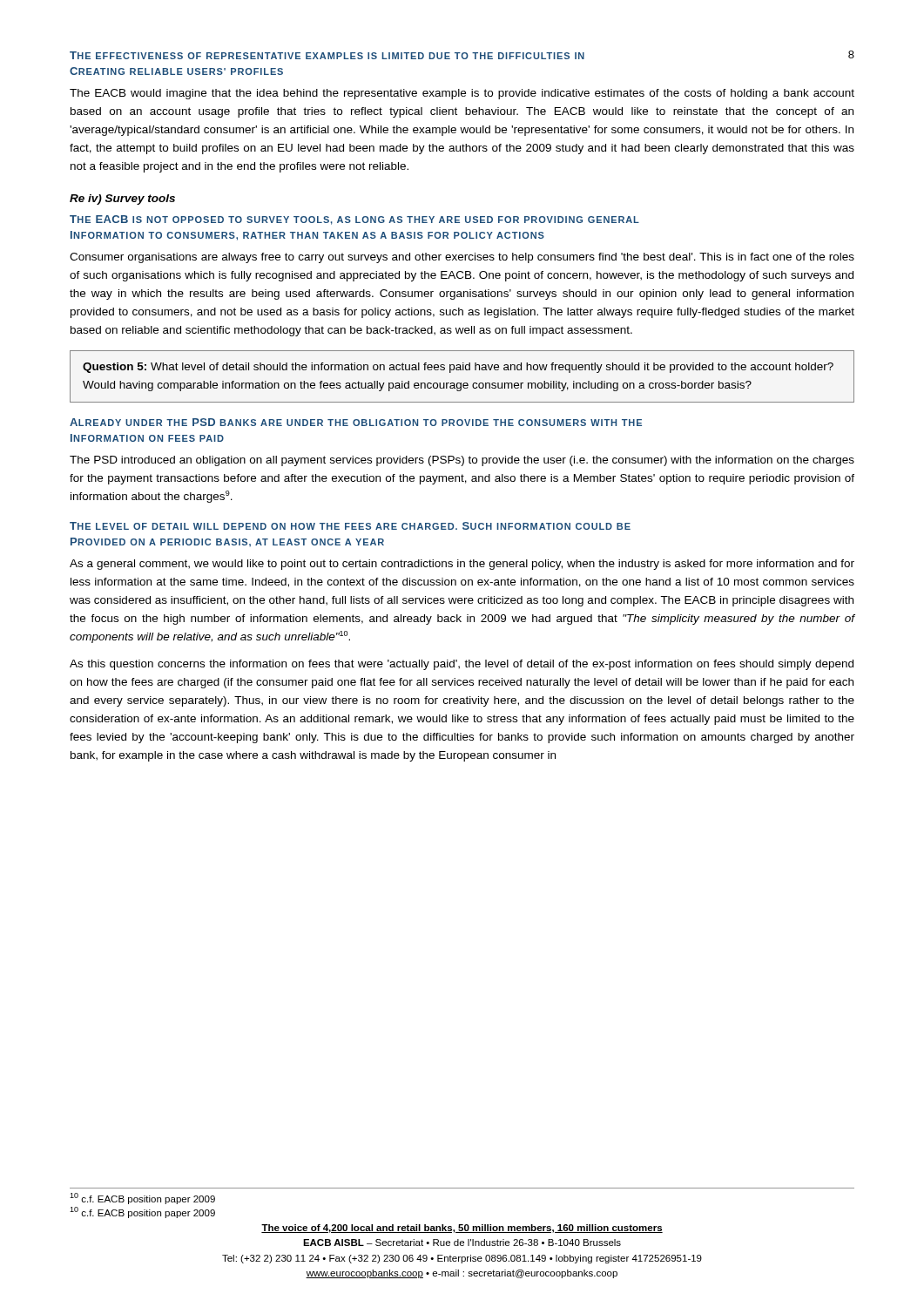
Task: Locate the text block with the text "The PSD introduced an obligation on all"
Action: (462, 478)
